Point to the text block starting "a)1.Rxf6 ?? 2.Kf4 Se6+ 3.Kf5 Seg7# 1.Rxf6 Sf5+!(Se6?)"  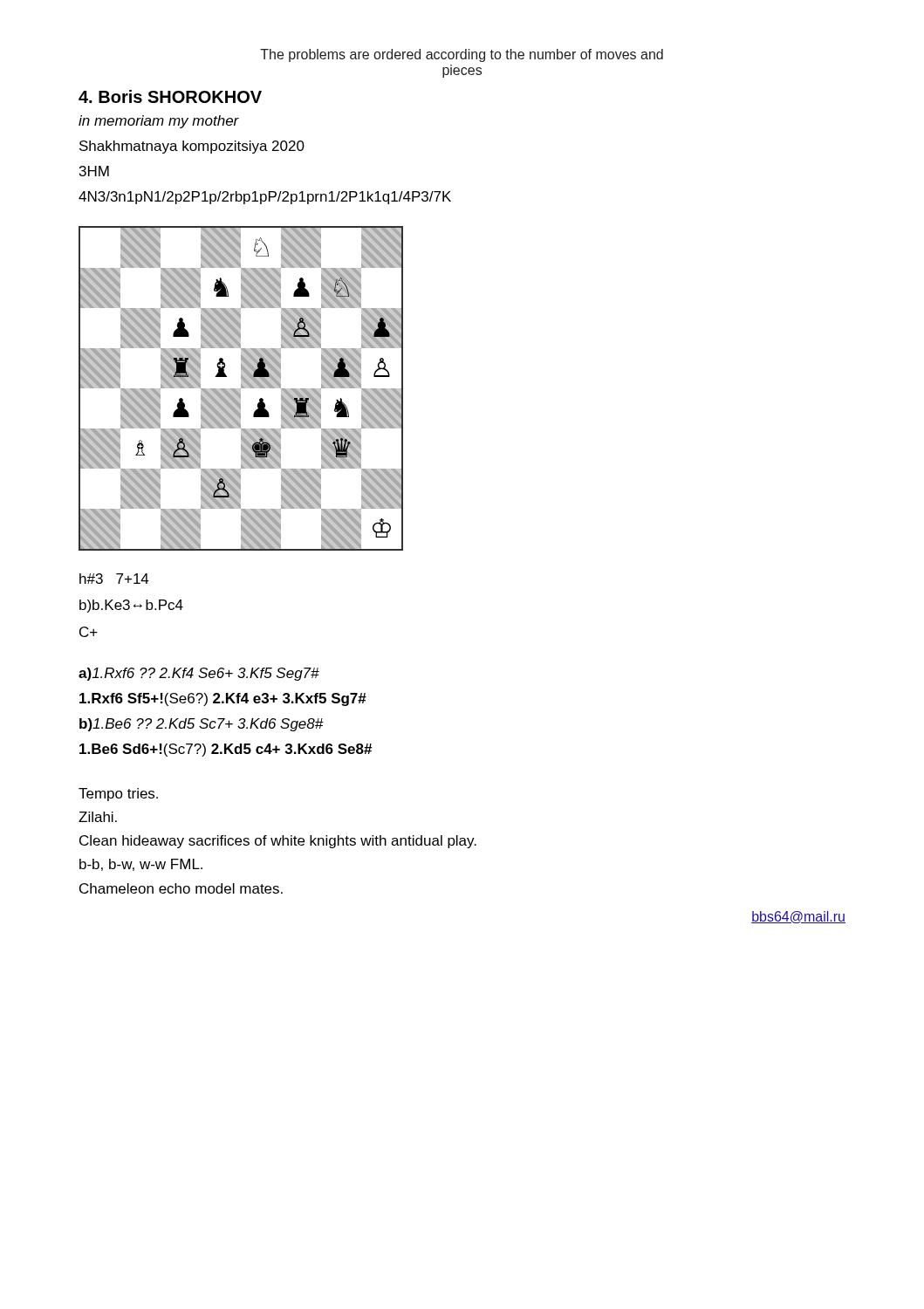[225, 711]
